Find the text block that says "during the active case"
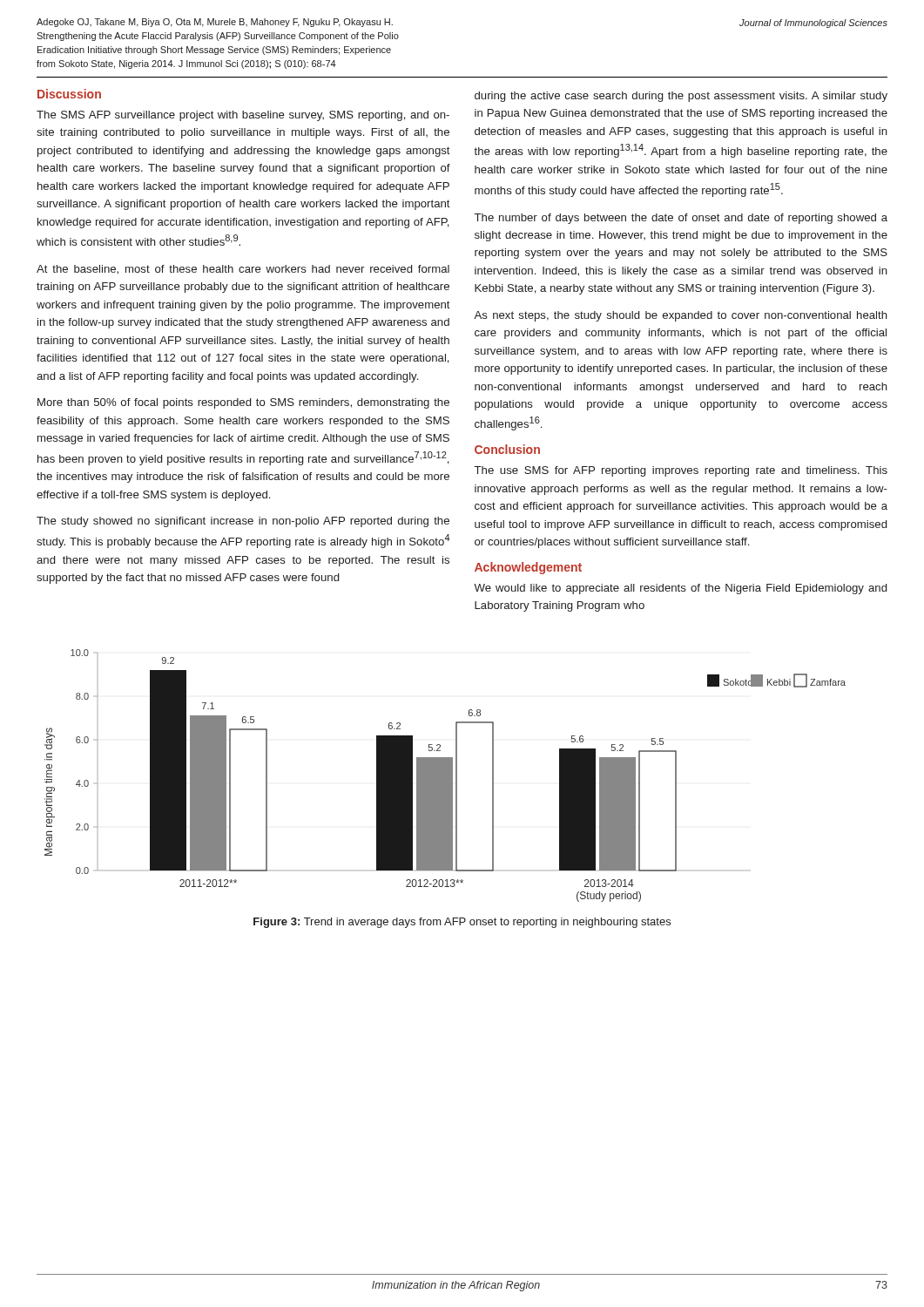This screenshot has height=1307, width=924. coord(681,143)
